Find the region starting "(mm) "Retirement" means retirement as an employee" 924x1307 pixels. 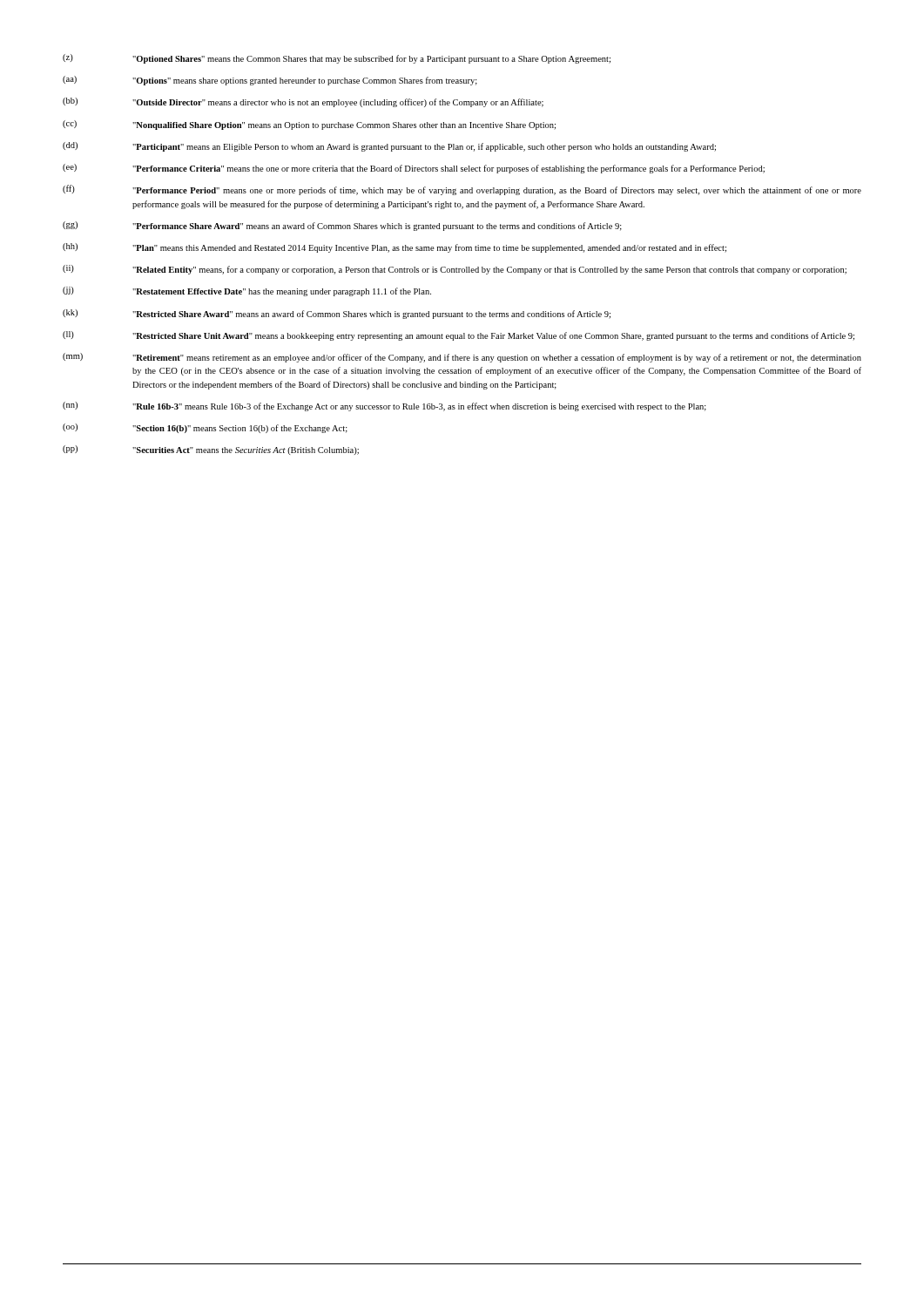pos(462,371)
